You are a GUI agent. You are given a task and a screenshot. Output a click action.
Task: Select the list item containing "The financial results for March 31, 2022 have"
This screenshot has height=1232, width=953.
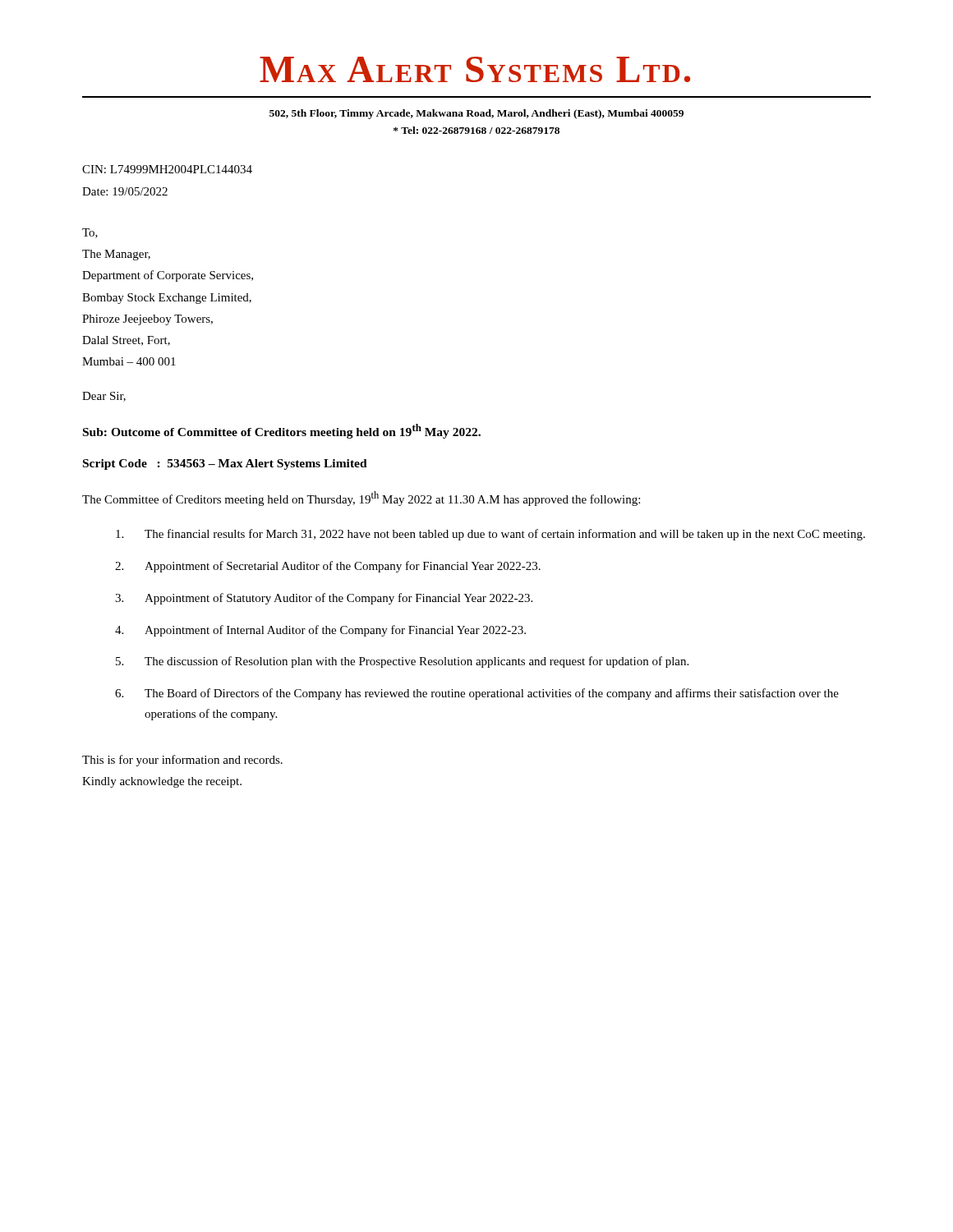tap(493, 535)
